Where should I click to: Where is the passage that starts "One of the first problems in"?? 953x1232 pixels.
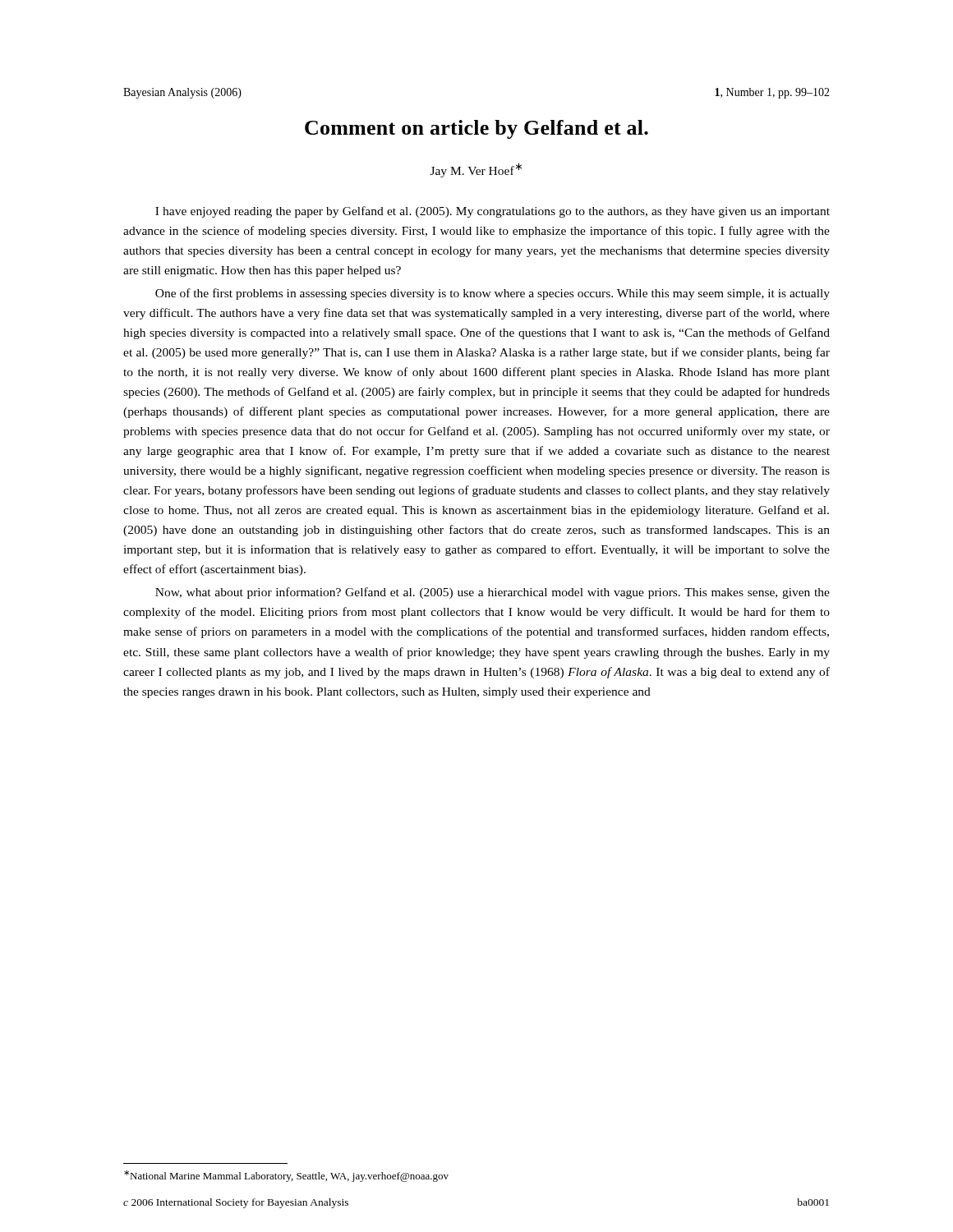pos(476,431)
